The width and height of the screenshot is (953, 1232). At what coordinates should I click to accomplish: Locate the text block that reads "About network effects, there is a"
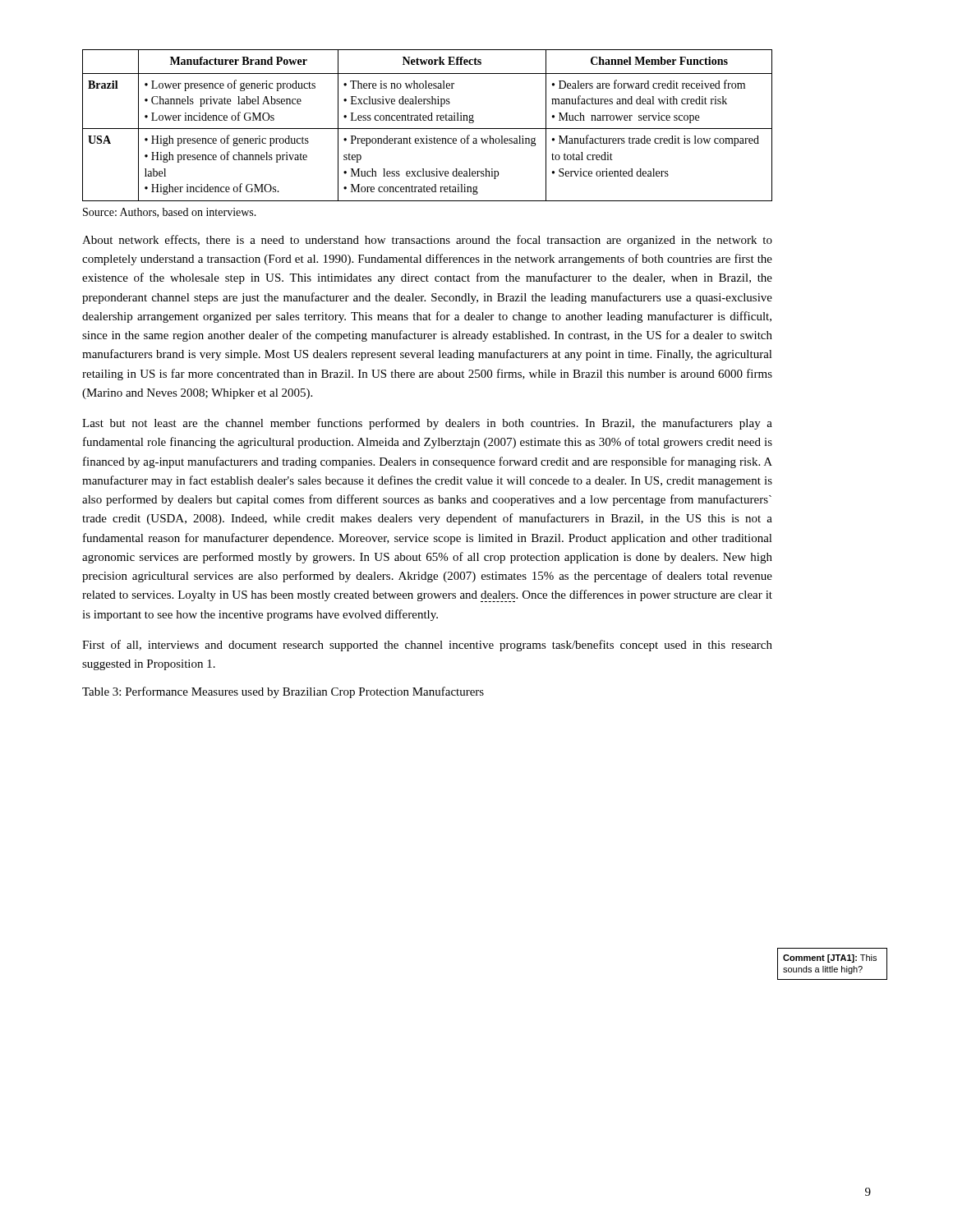click(427, 316)
